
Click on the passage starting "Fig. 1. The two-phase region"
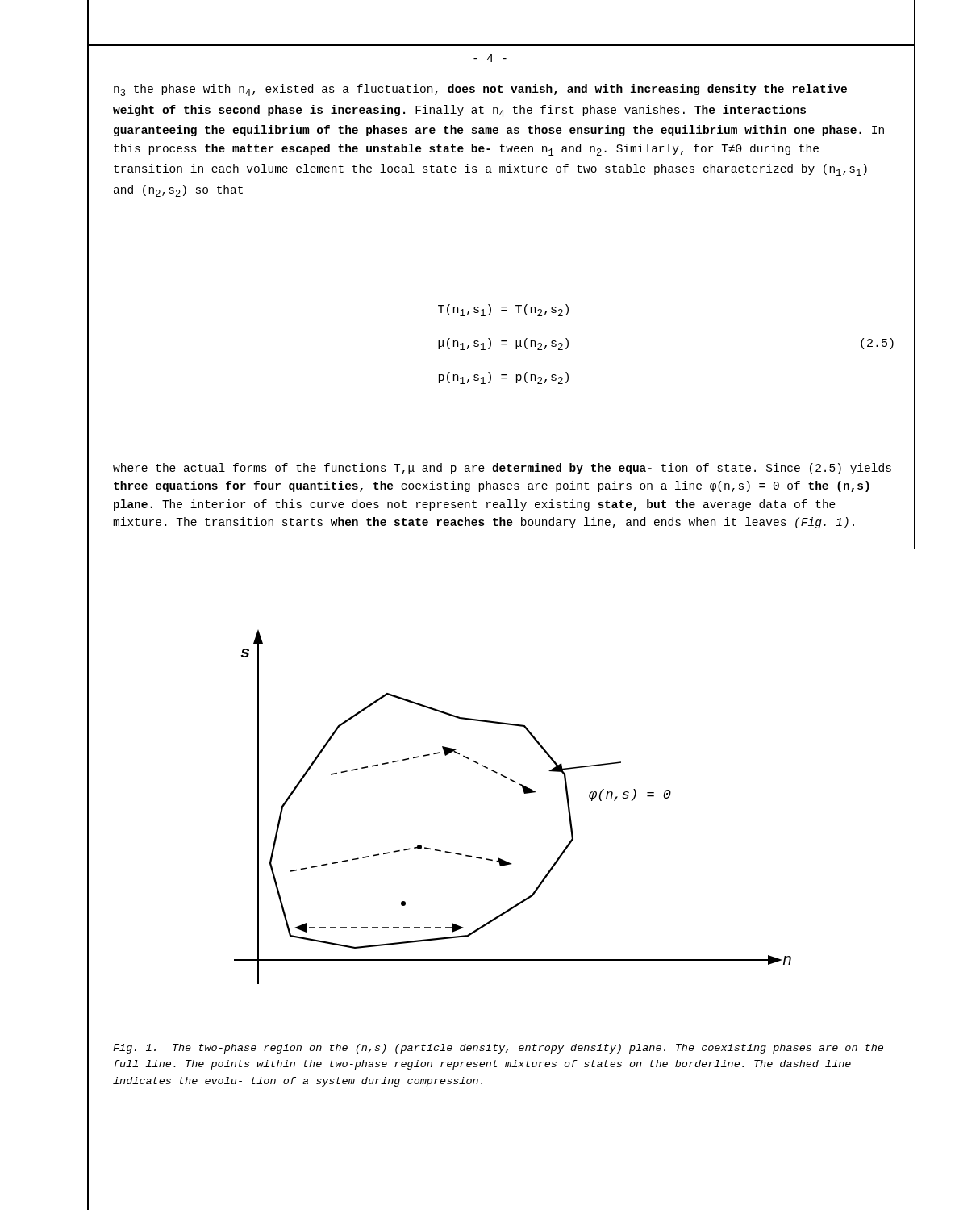[x=498, y=1065]
